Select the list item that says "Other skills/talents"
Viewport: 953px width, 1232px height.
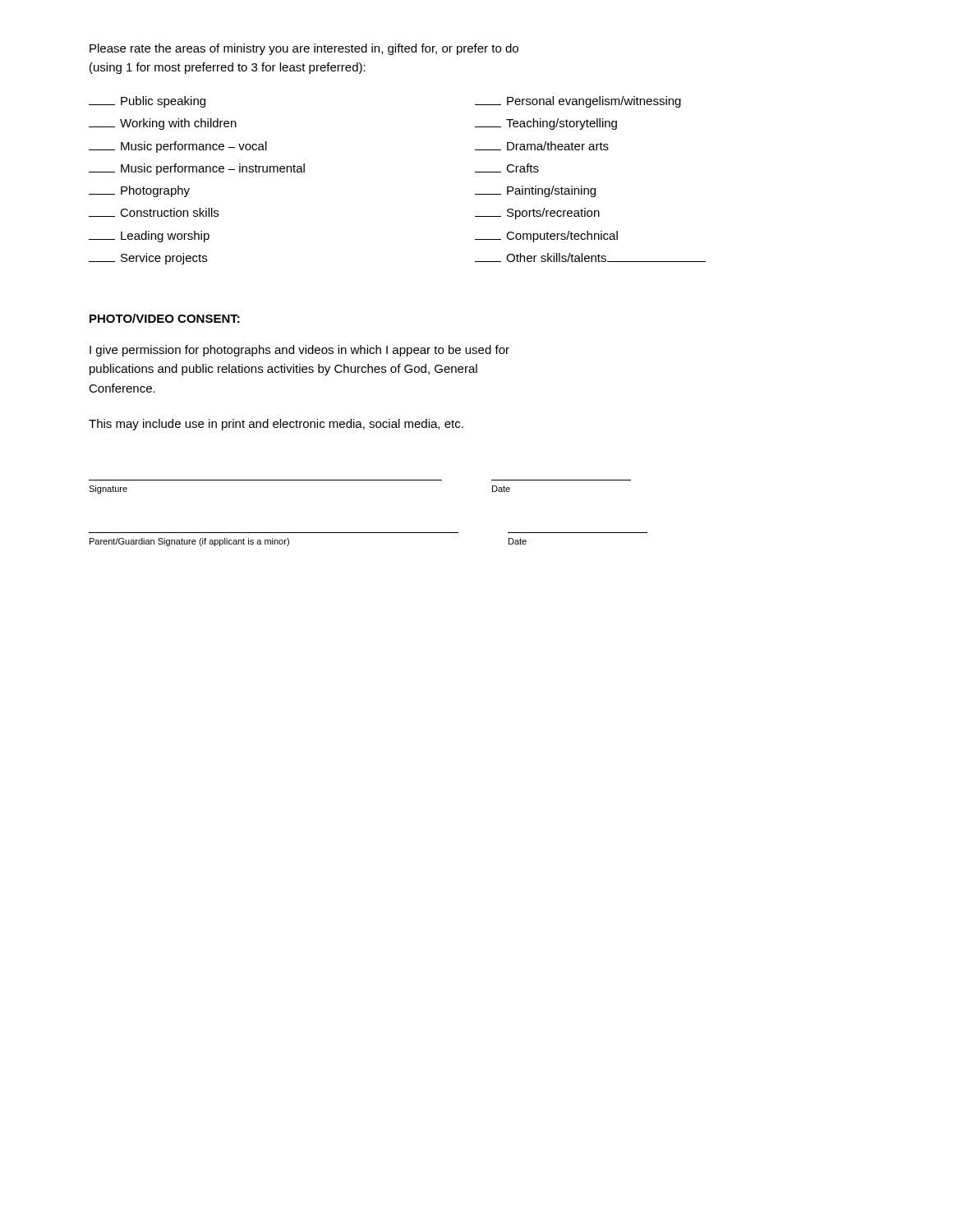(590, 257)
